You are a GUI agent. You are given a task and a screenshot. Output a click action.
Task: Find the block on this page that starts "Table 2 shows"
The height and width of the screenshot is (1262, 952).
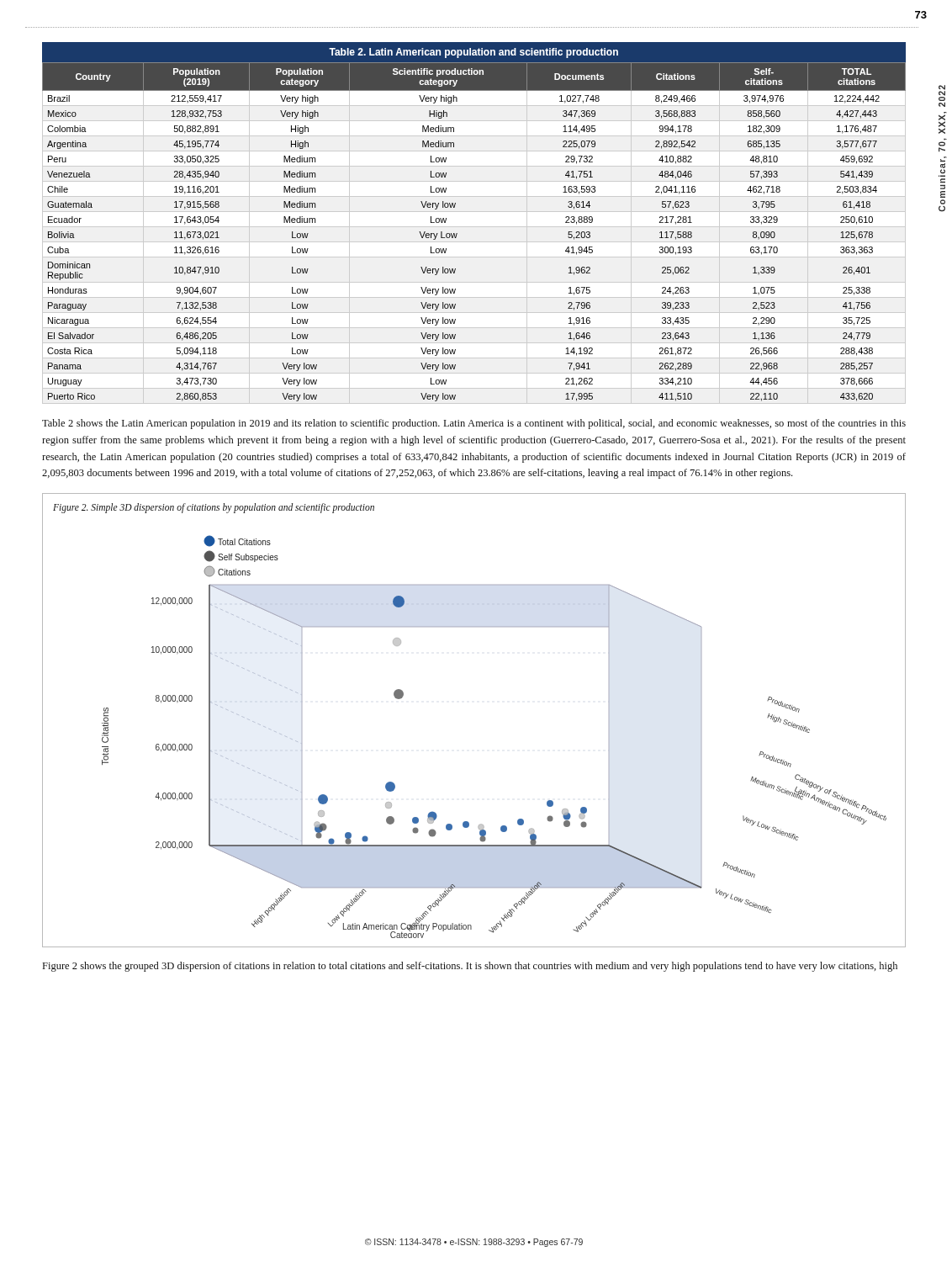(x=474, y=448)
